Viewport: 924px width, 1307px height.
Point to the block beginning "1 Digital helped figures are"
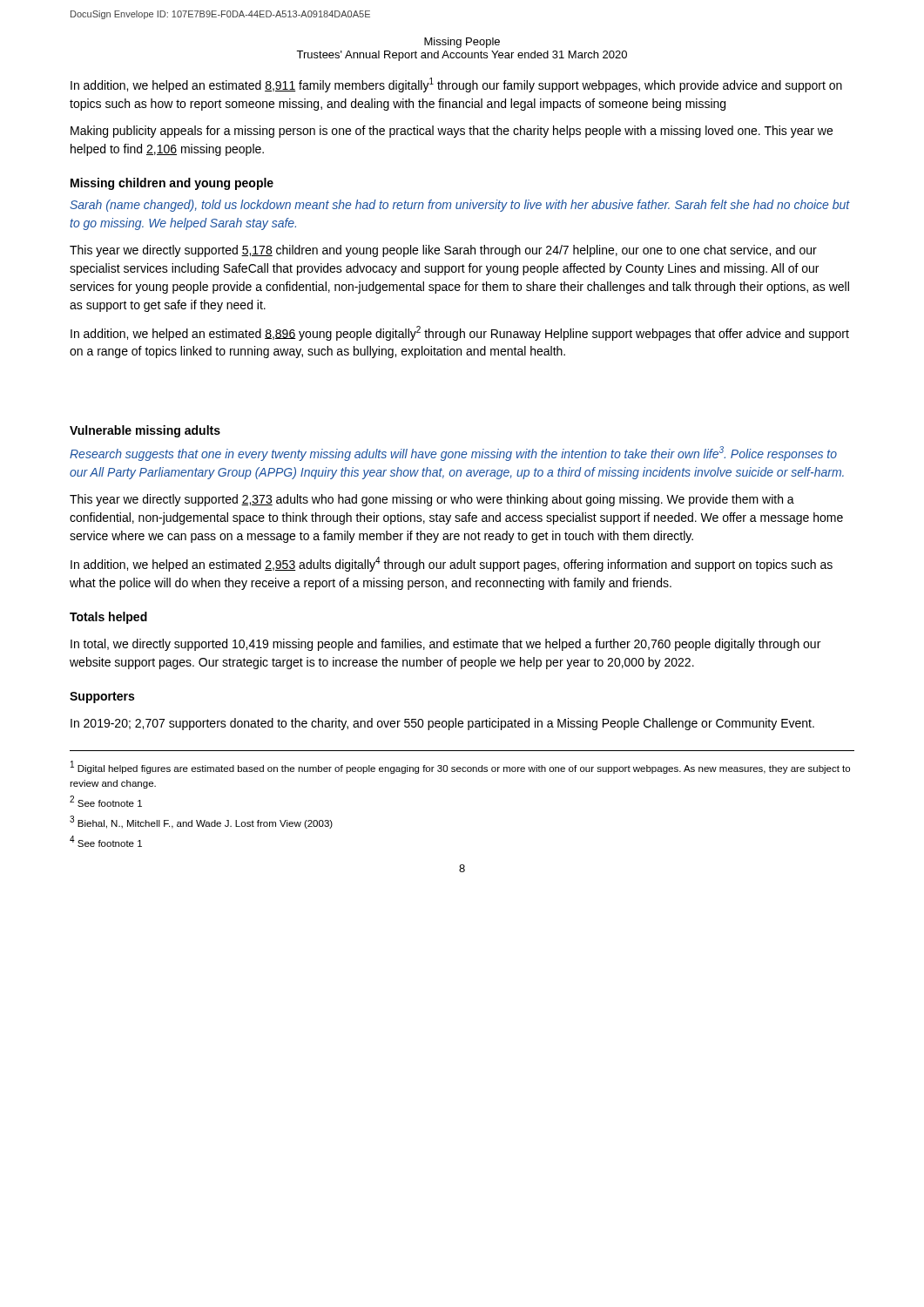pos(460,767)
